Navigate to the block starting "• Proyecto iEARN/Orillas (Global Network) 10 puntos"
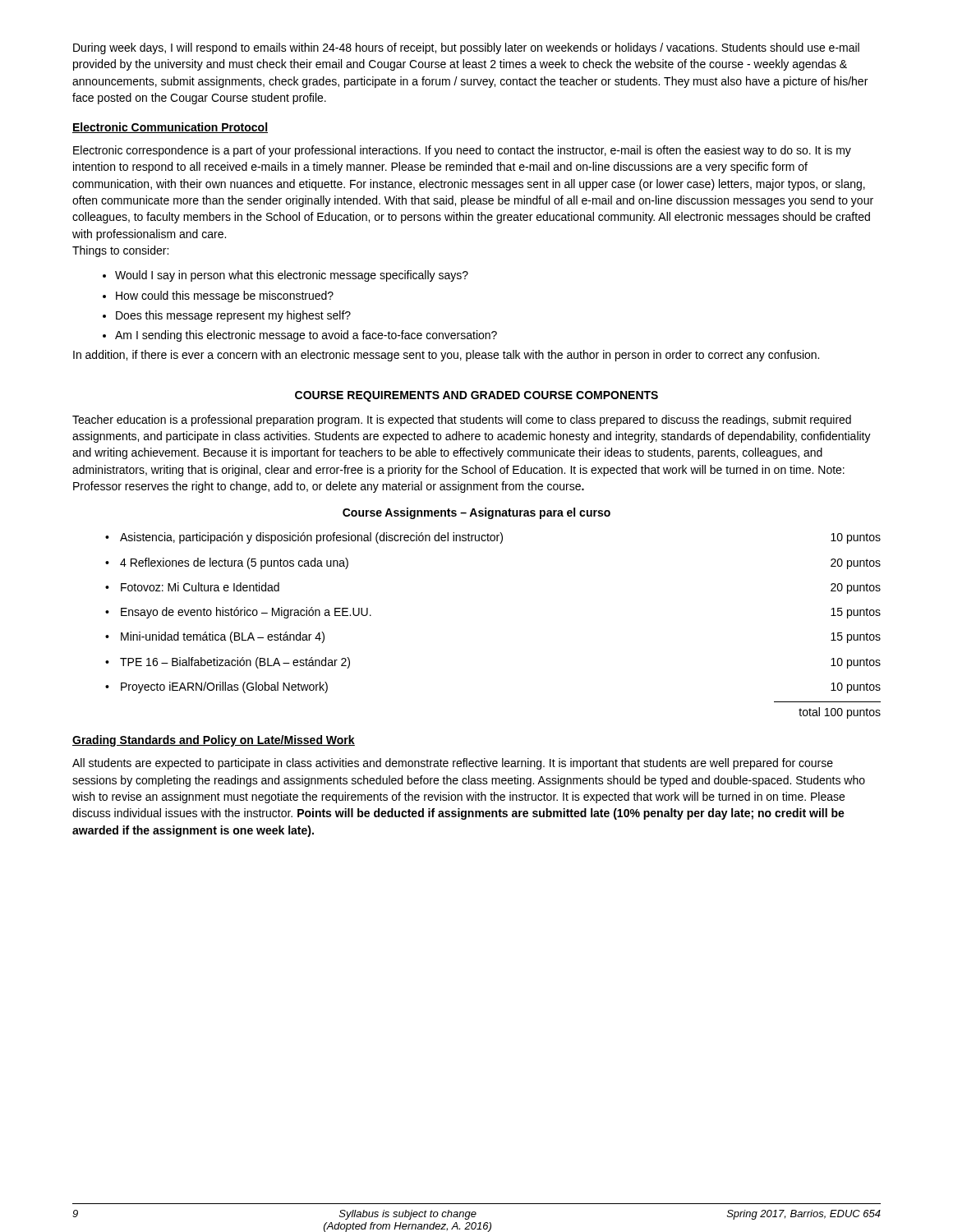The width and height of the screenshot is (953, 1232). coord(217,687)
